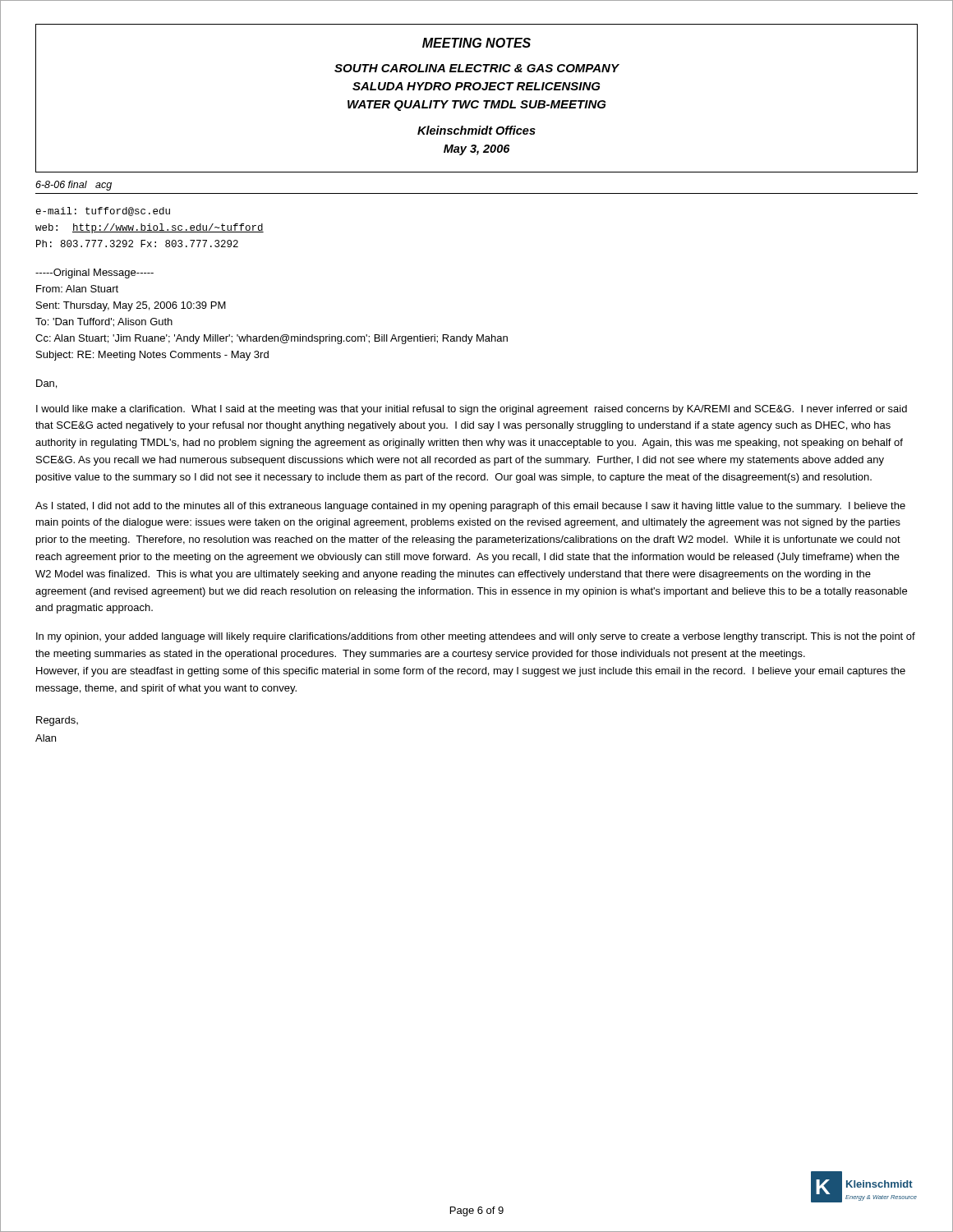This screenshot has width=953, height=1232.
Task: Click on the text block that reads "I would like make a clarification. What I"
Action: (471, 442)
